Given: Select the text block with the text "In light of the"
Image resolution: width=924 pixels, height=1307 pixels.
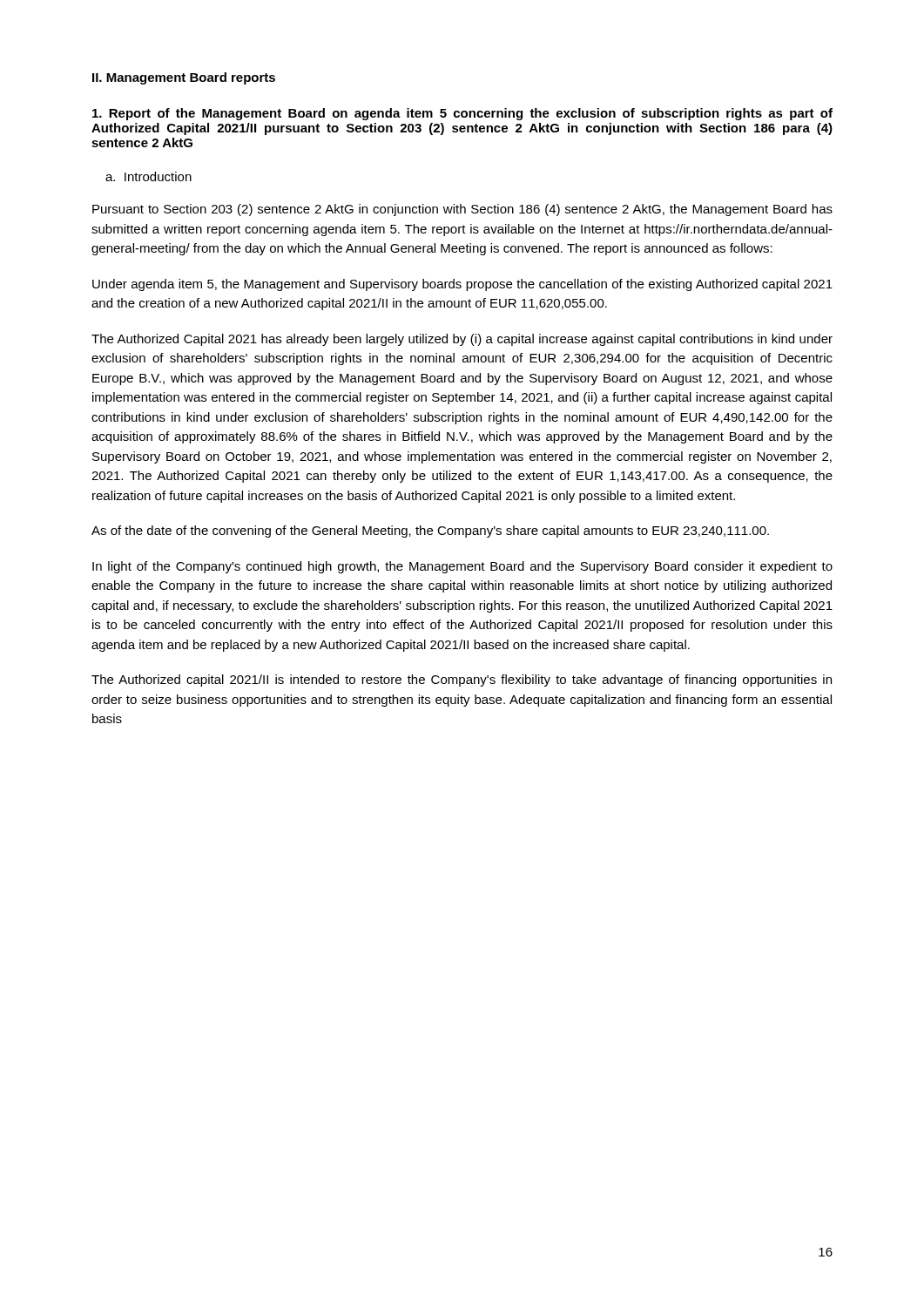Looking at the screenshot, I should (x=462, y=605).
